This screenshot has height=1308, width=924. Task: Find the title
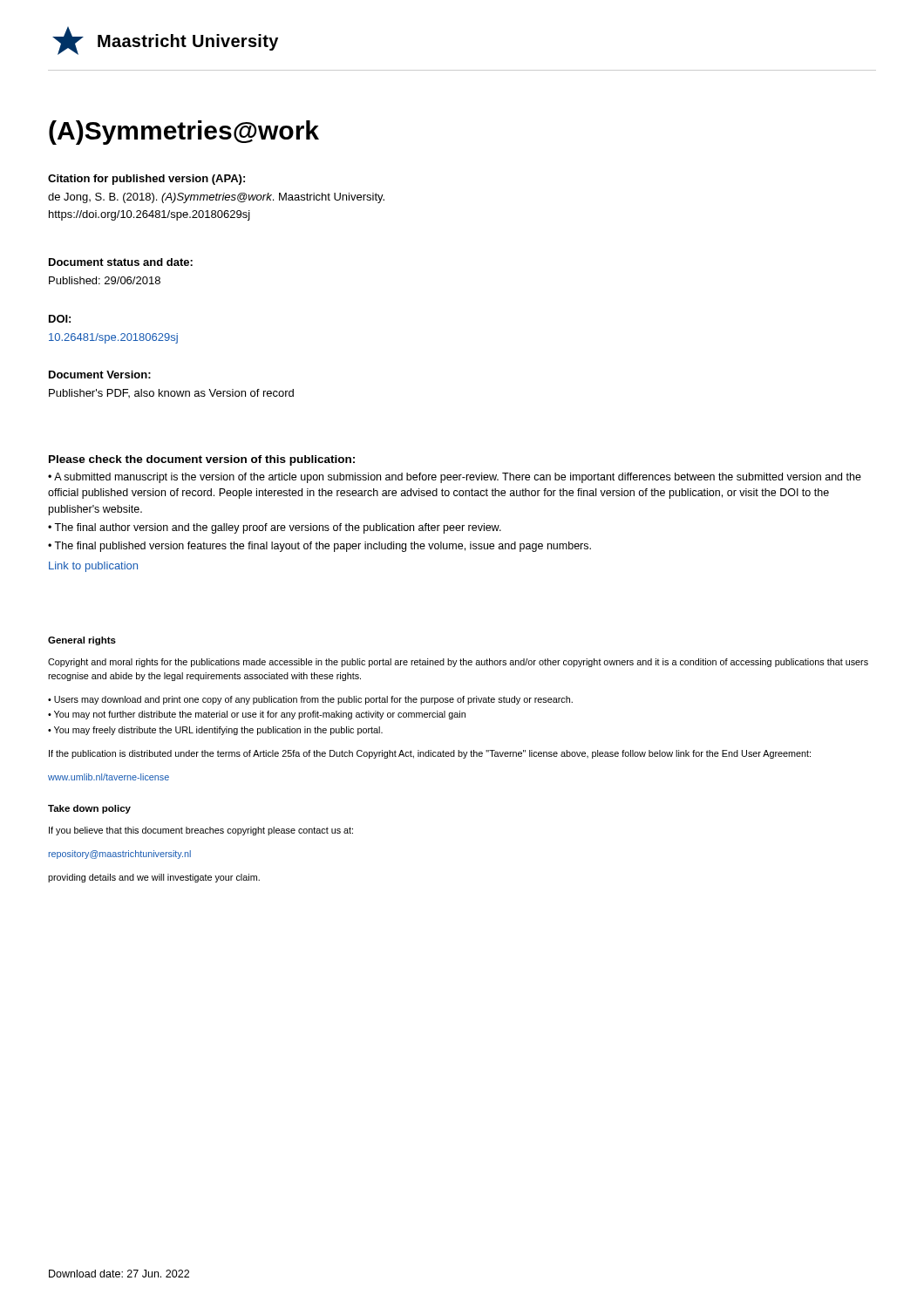(462, 131)
